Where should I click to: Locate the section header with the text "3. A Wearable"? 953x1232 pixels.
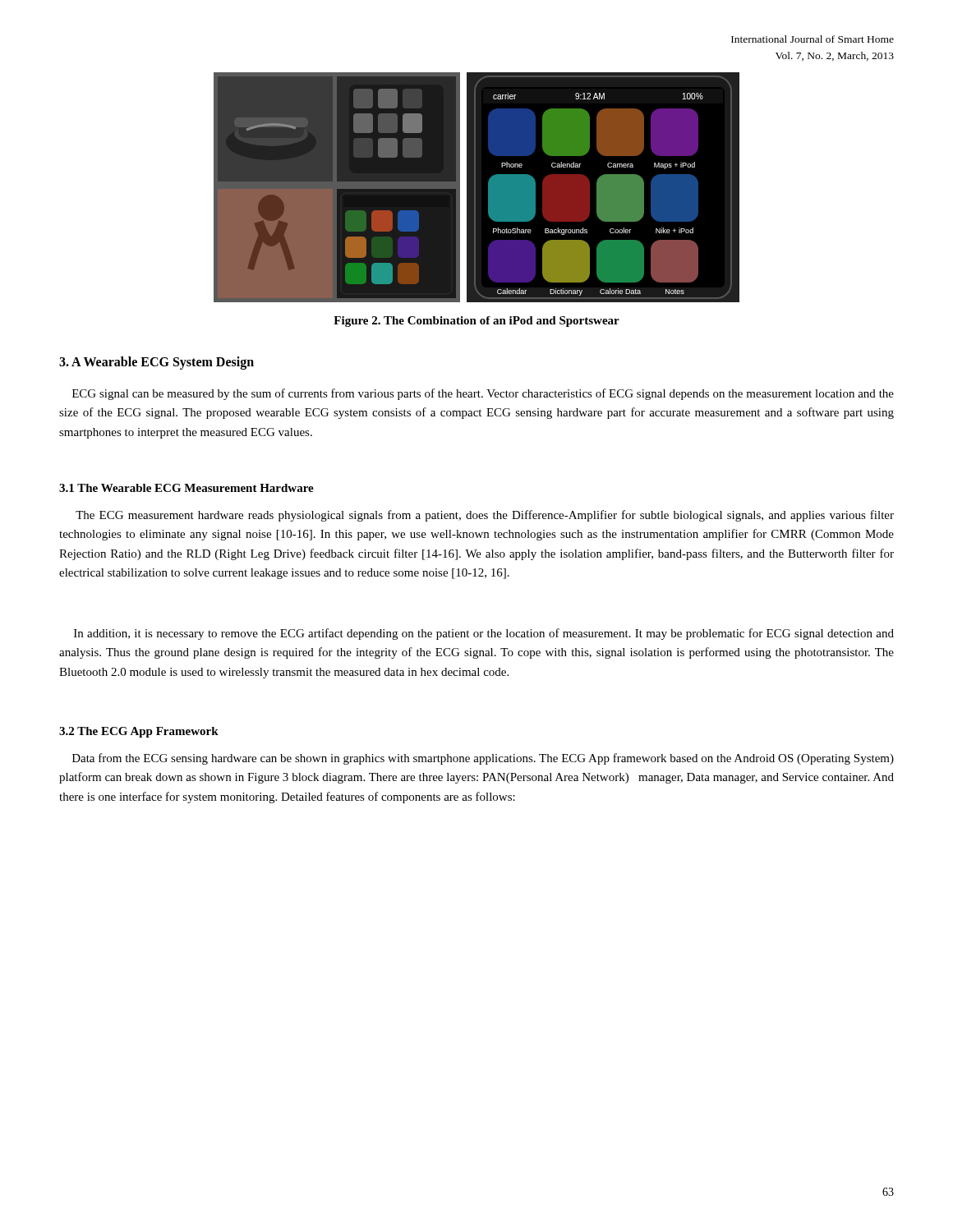pos(157,362)
